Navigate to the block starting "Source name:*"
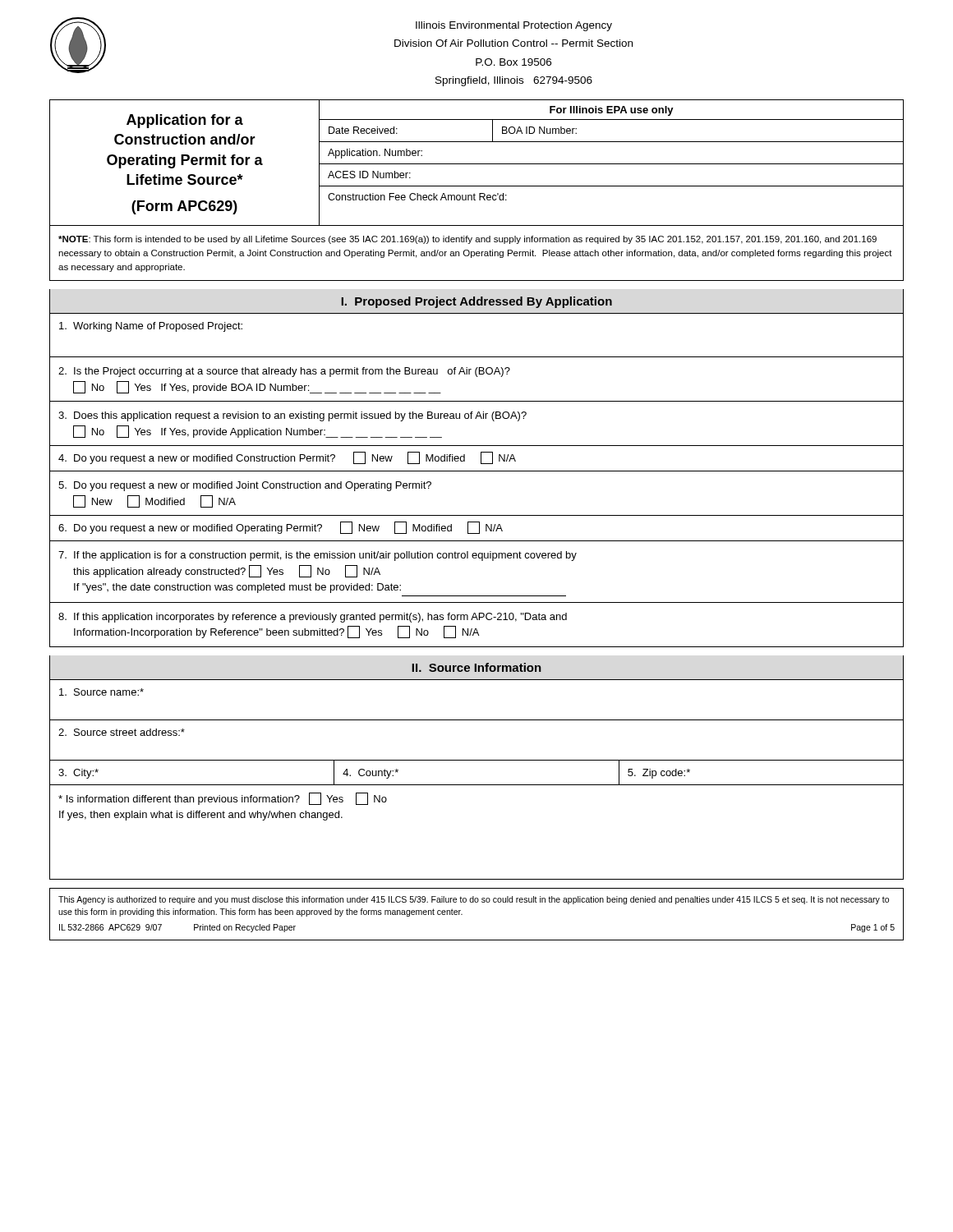 click(101, 692)
